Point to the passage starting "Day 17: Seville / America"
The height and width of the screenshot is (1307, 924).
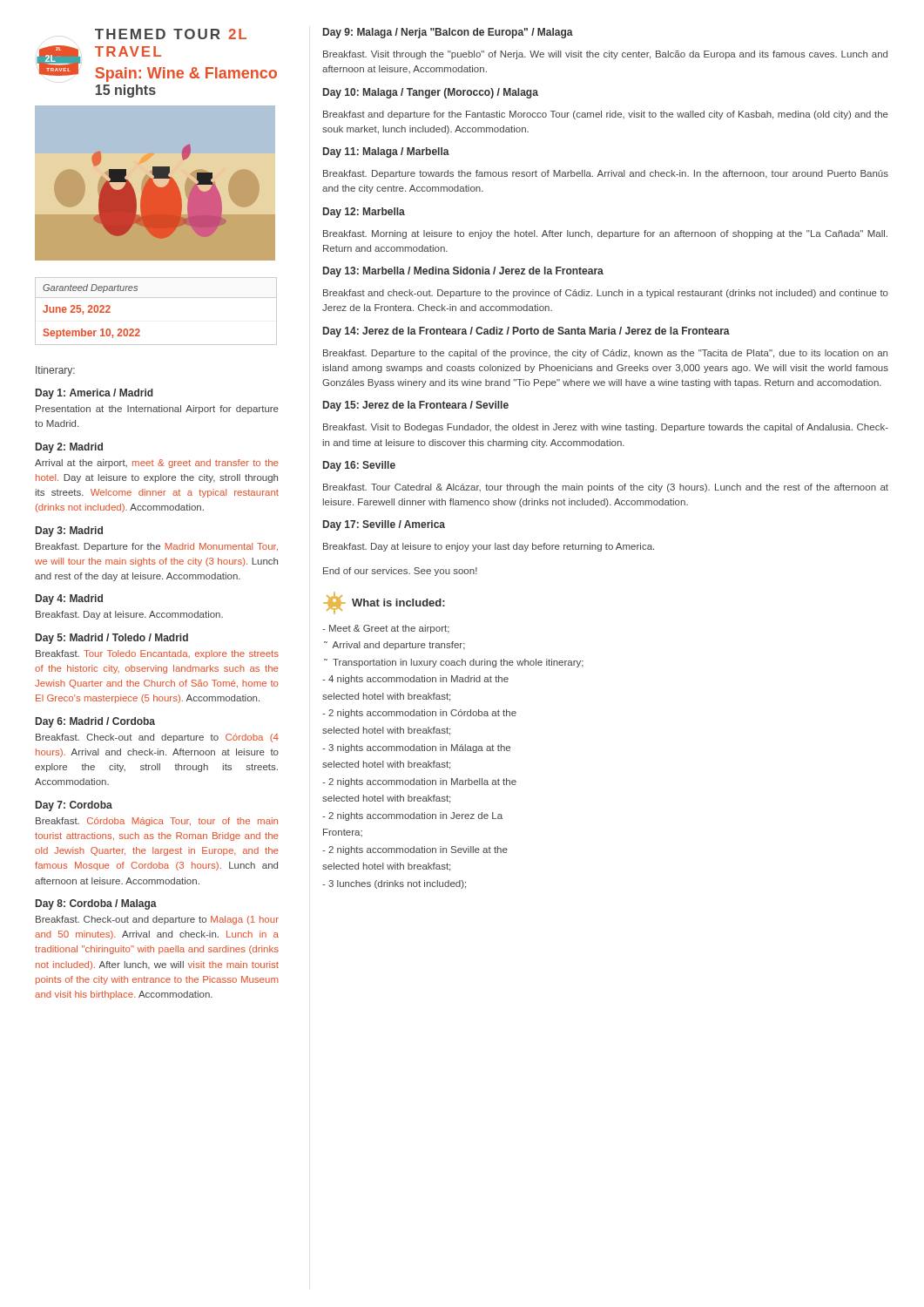pos(384,525)
